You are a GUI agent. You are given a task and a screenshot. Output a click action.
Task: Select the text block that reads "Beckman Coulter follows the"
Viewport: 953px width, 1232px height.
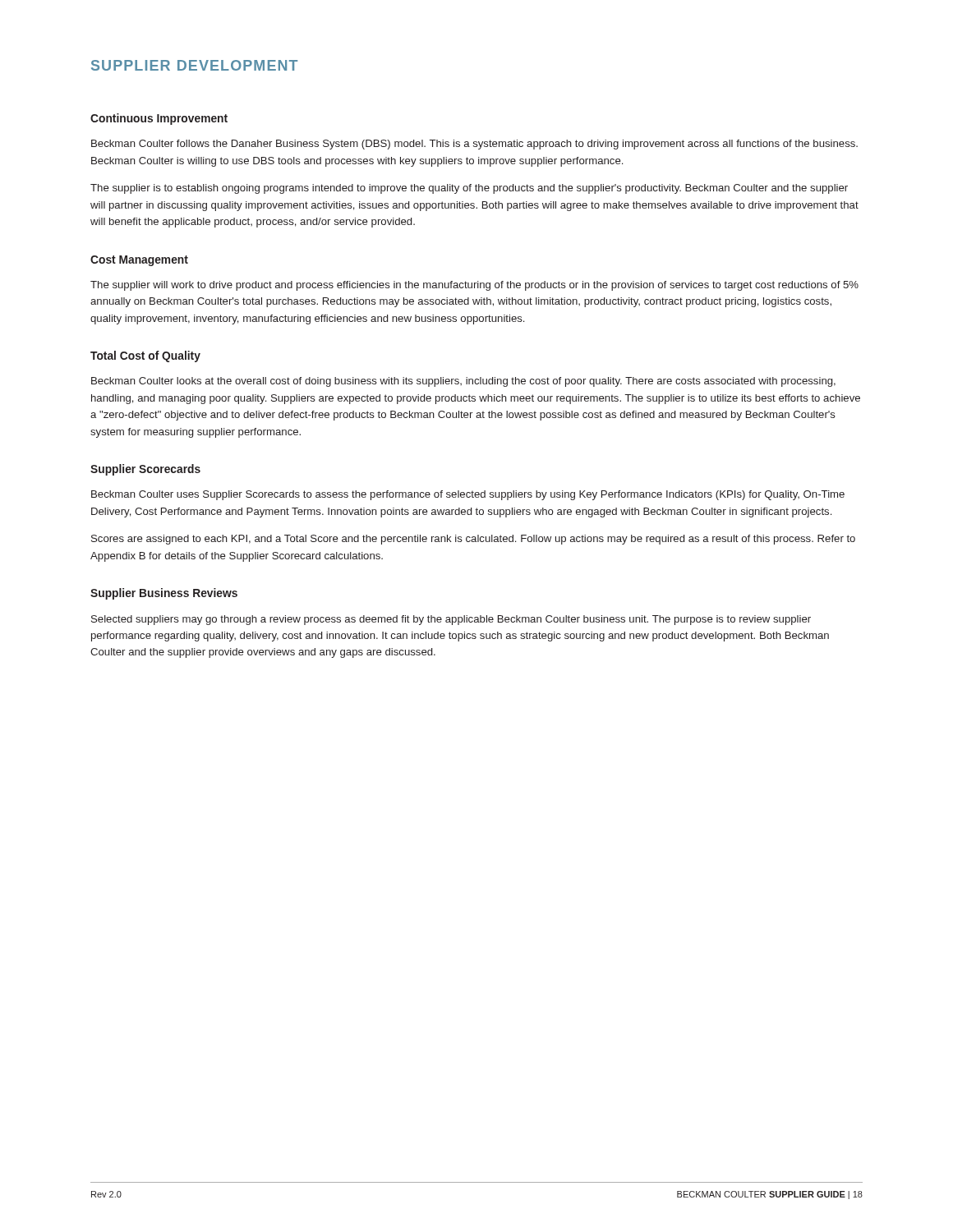coord(476,152)
